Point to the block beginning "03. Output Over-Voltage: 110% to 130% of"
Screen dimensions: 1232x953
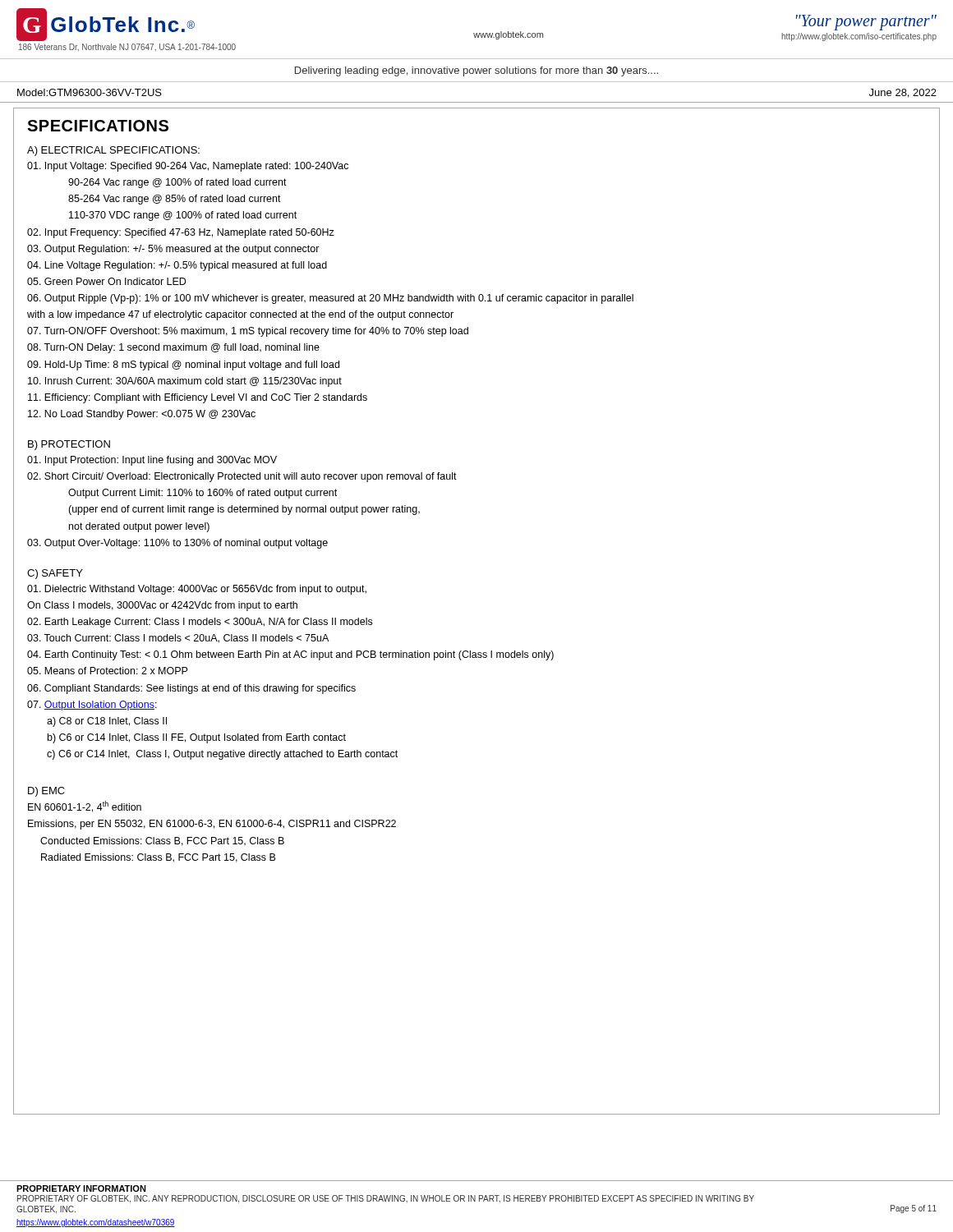[x=178, y=543]
